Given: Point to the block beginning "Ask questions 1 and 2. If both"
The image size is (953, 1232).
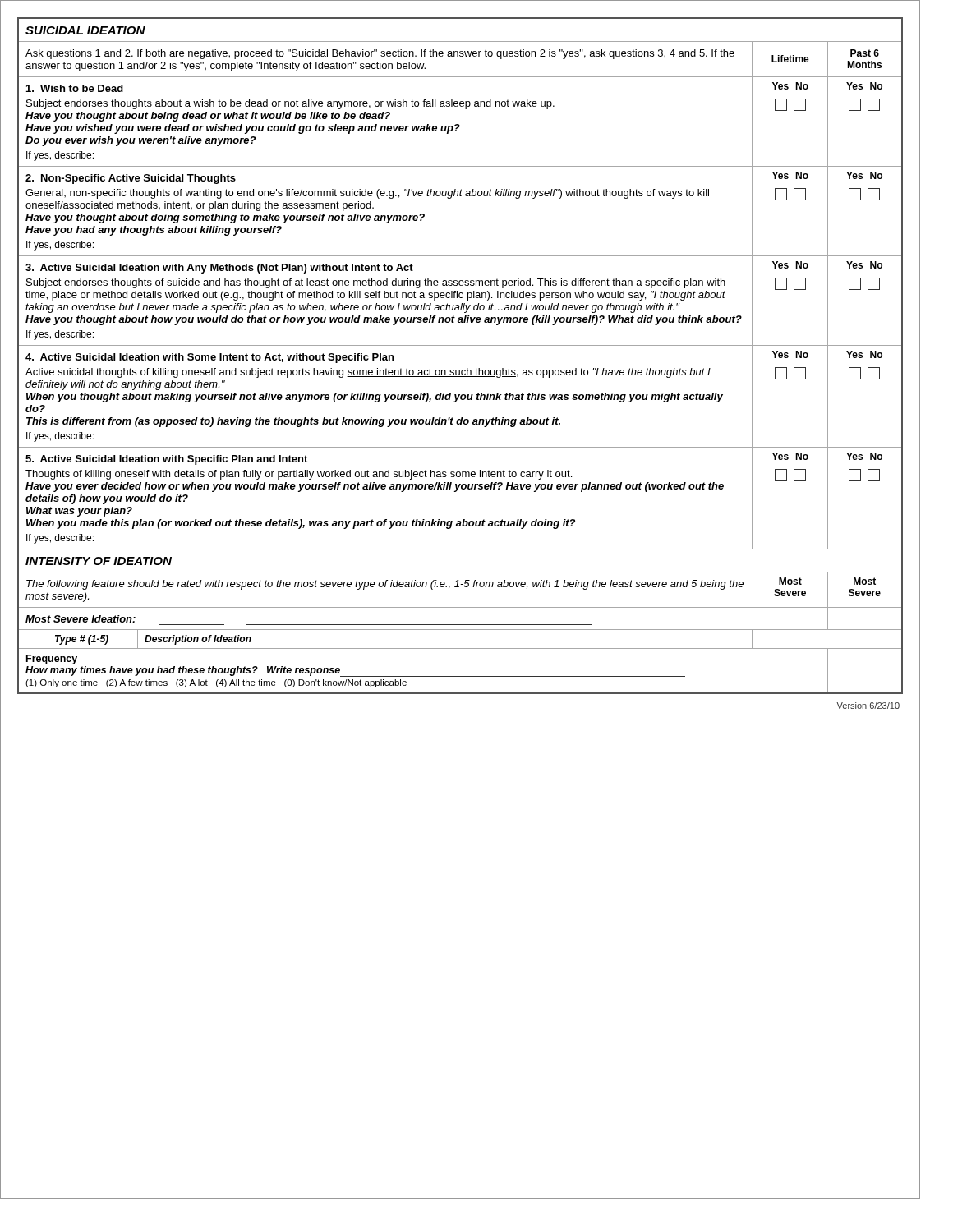Looking at the screenshot, I should coord(460,59).
